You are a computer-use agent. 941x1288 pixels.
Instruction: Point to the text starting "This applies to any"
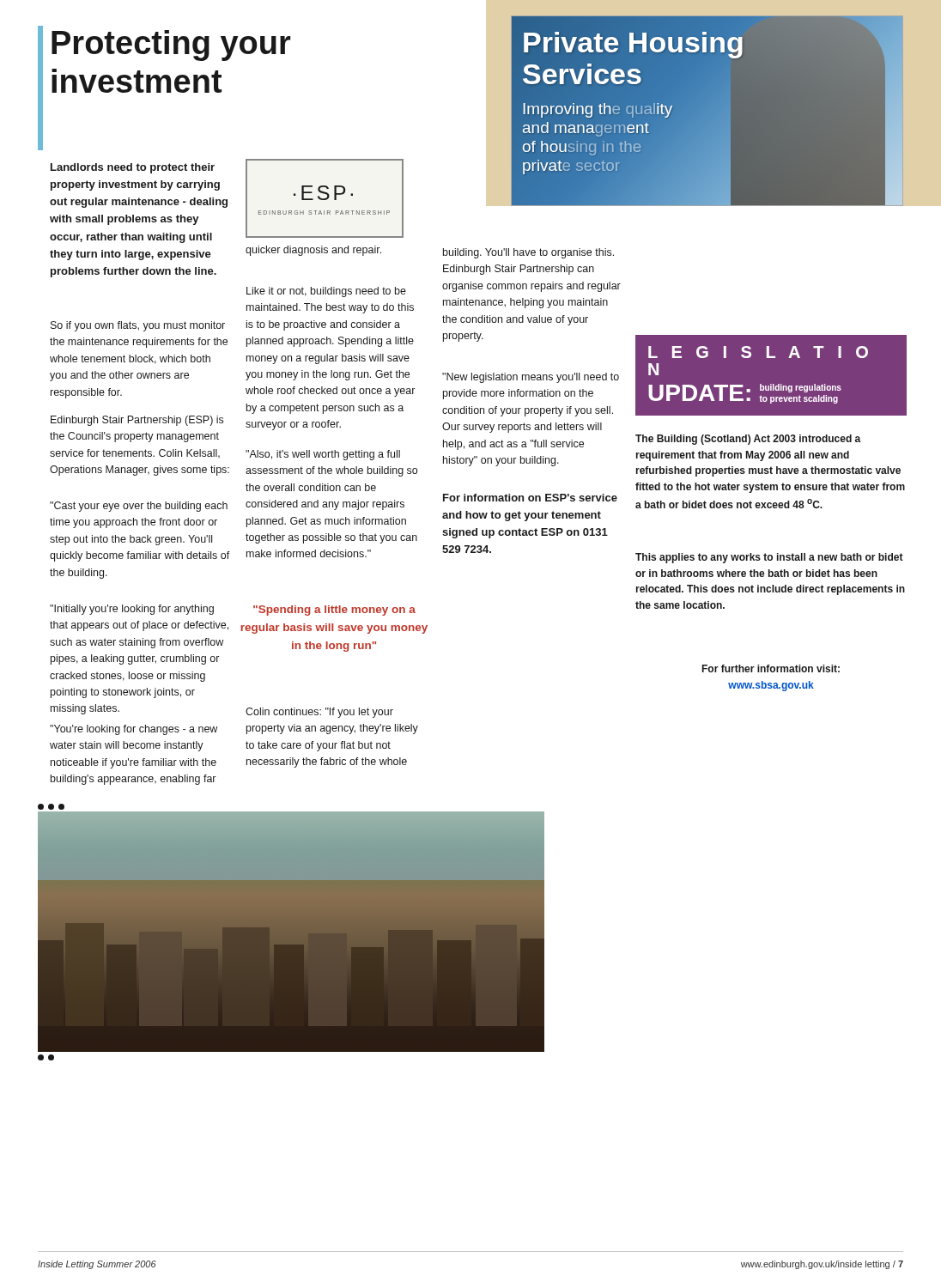(x=771, y=581)
